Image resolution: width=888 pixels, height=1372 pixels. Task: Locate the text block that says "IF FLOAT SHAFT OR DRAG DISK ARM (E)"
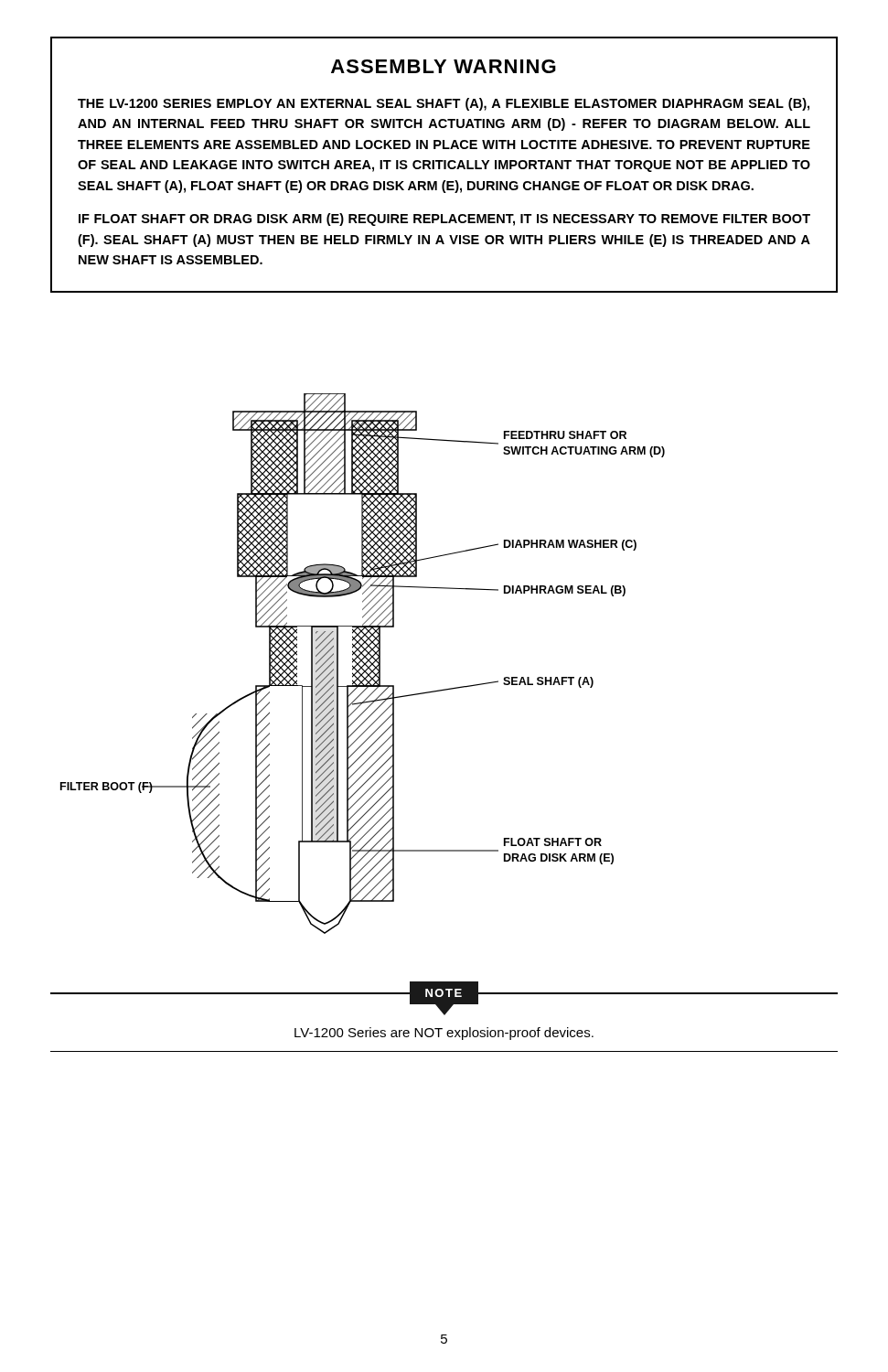click(x=444, y=239)
